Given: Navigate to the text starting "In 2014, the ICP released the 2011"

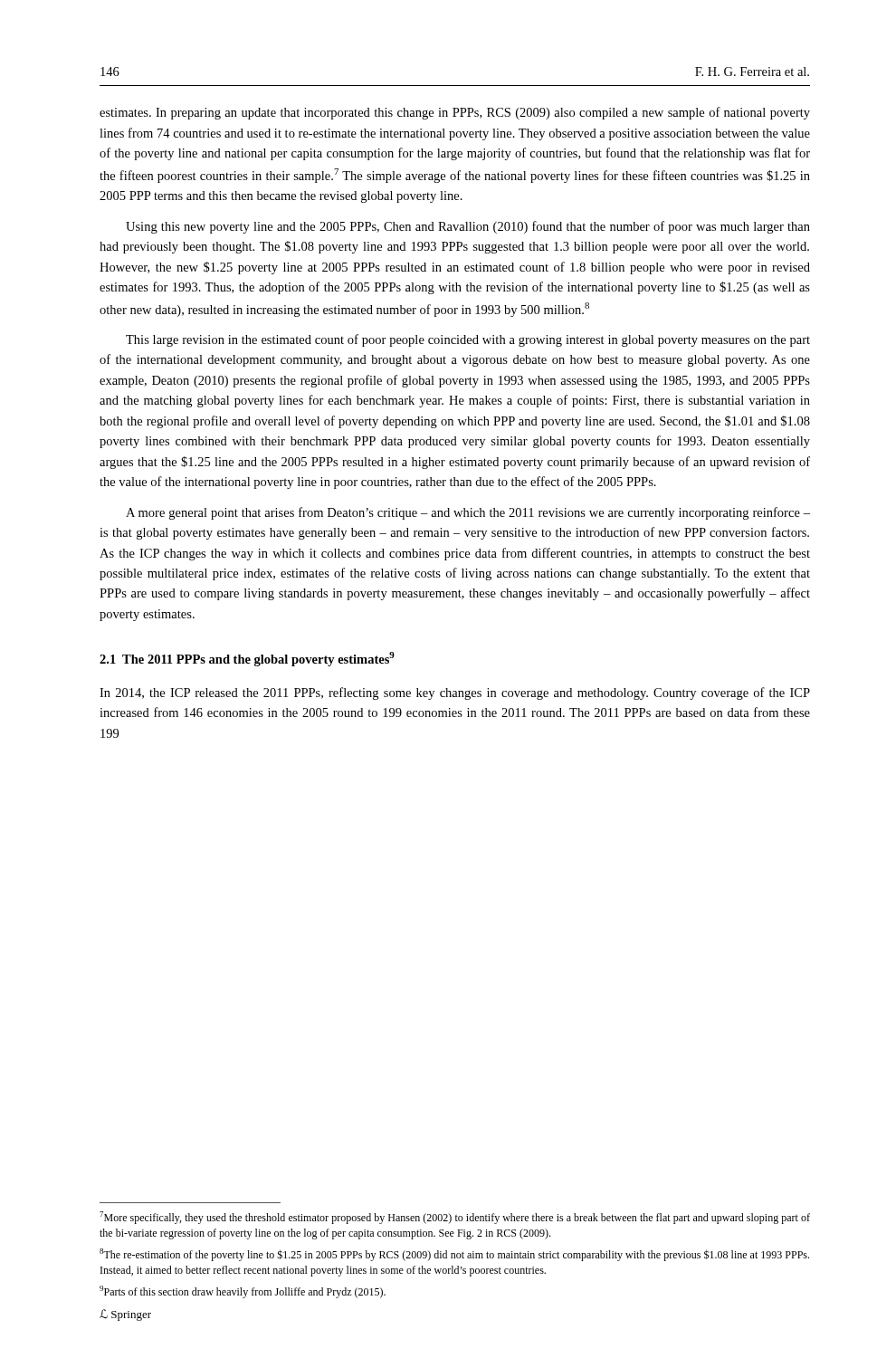Looking at the screenshot, I should [x=455, y=713].
